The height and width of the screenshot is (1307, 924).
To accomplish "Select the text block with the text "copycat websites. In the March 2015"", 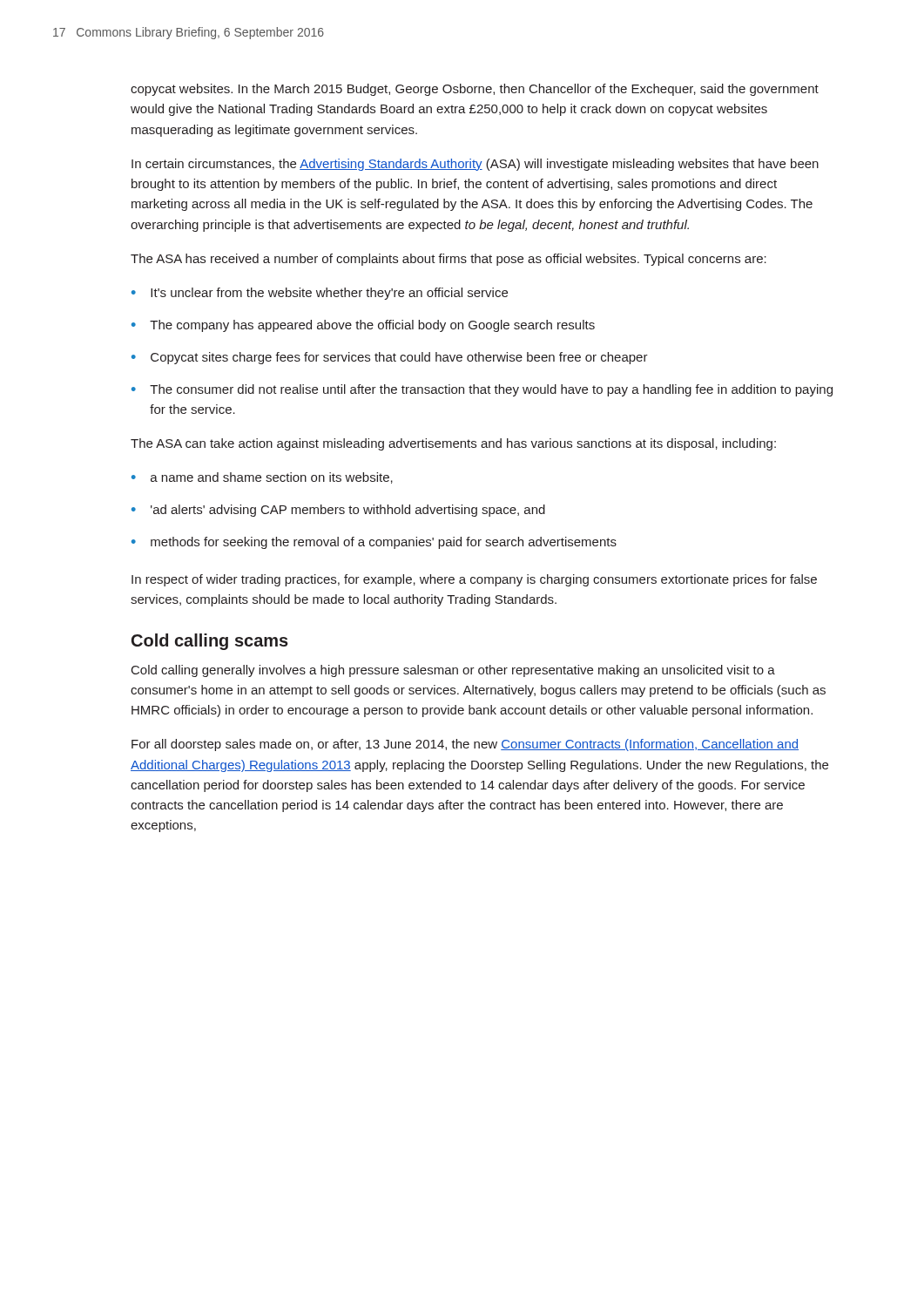I will 484,109.
